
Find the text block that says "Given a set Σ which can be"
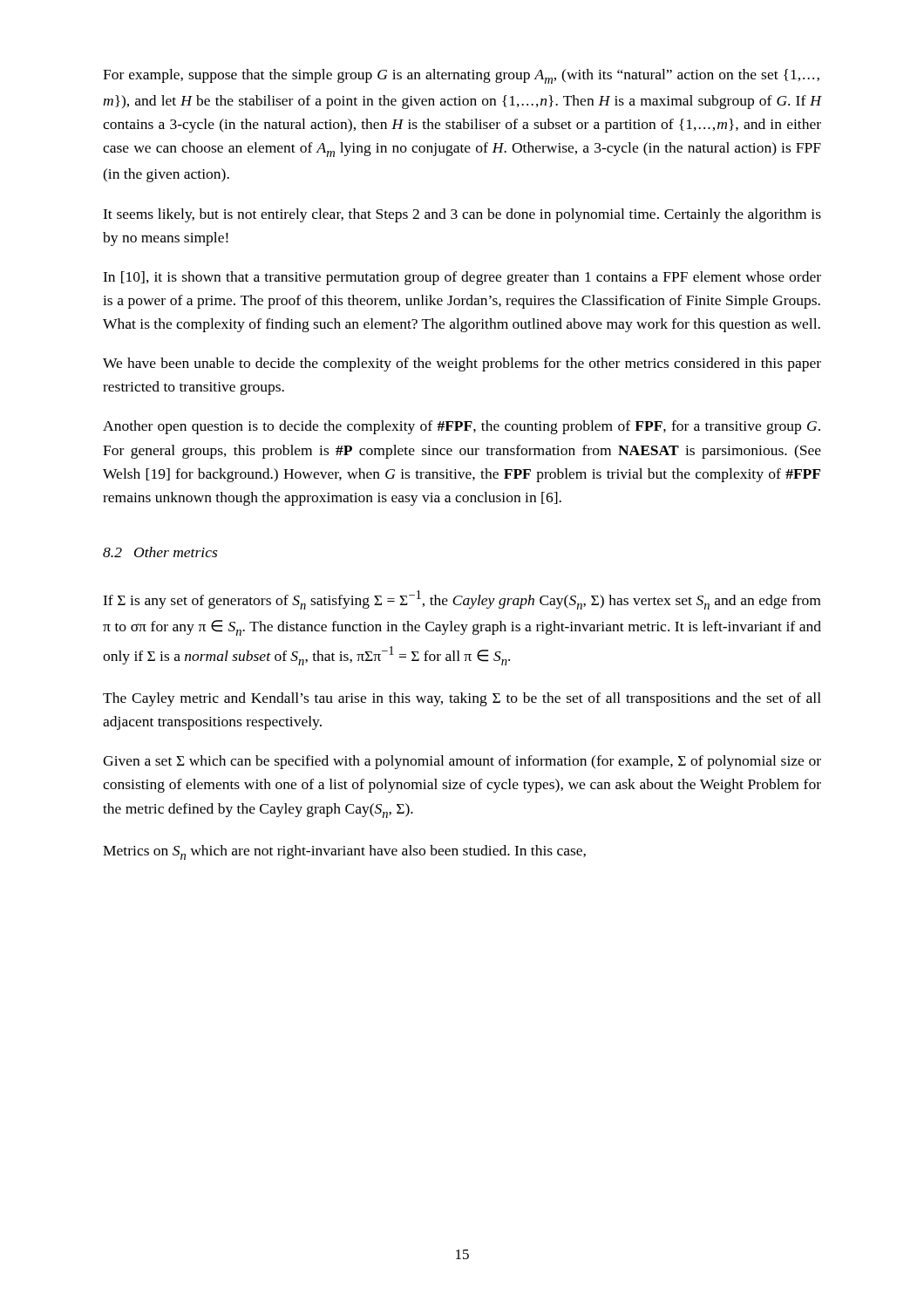(462, 786)
